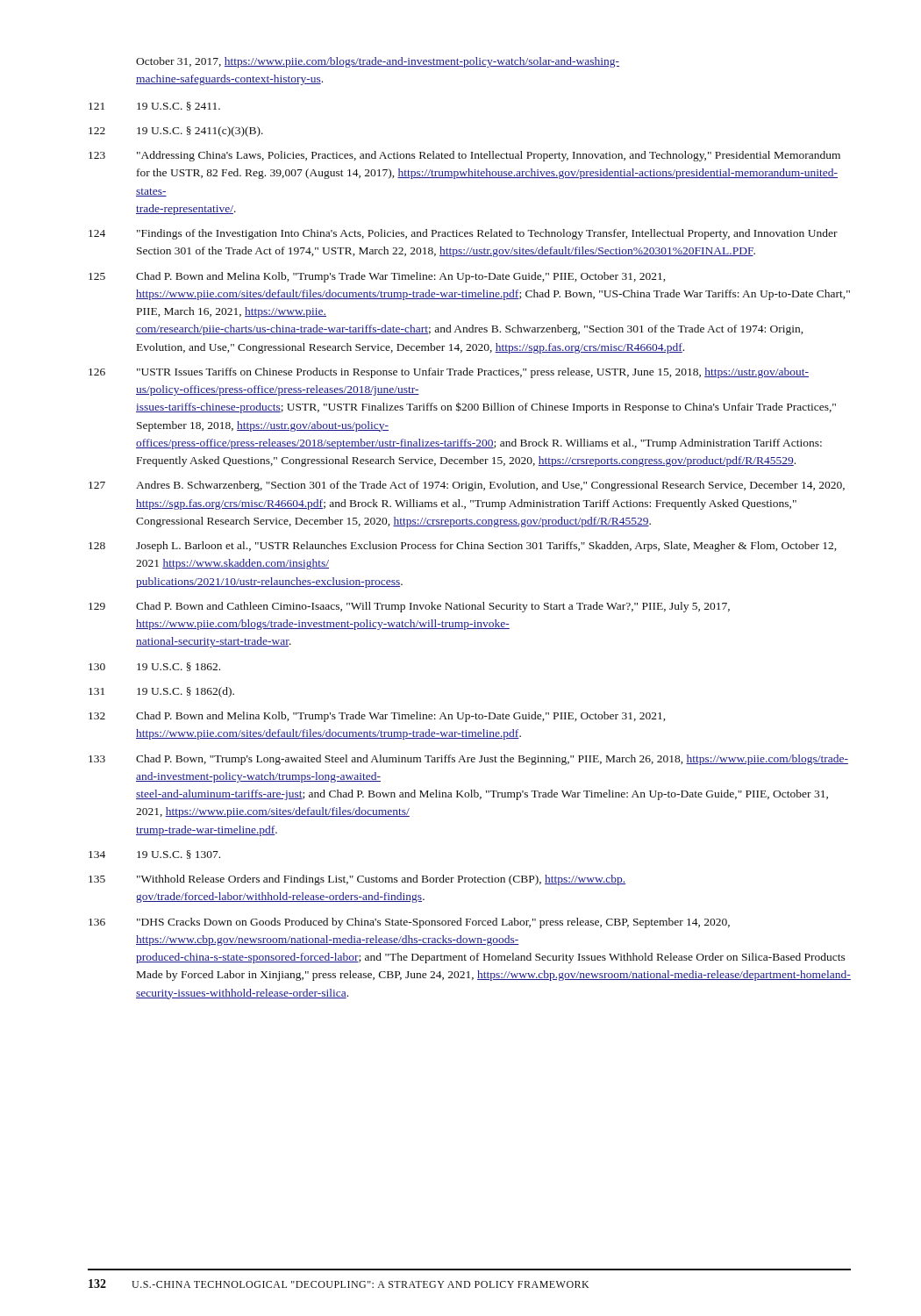This screenshot has width=921, height=1316.
Task: Find the block on this page that starts "126 "USTR Issues"
Action: point(469,416)
